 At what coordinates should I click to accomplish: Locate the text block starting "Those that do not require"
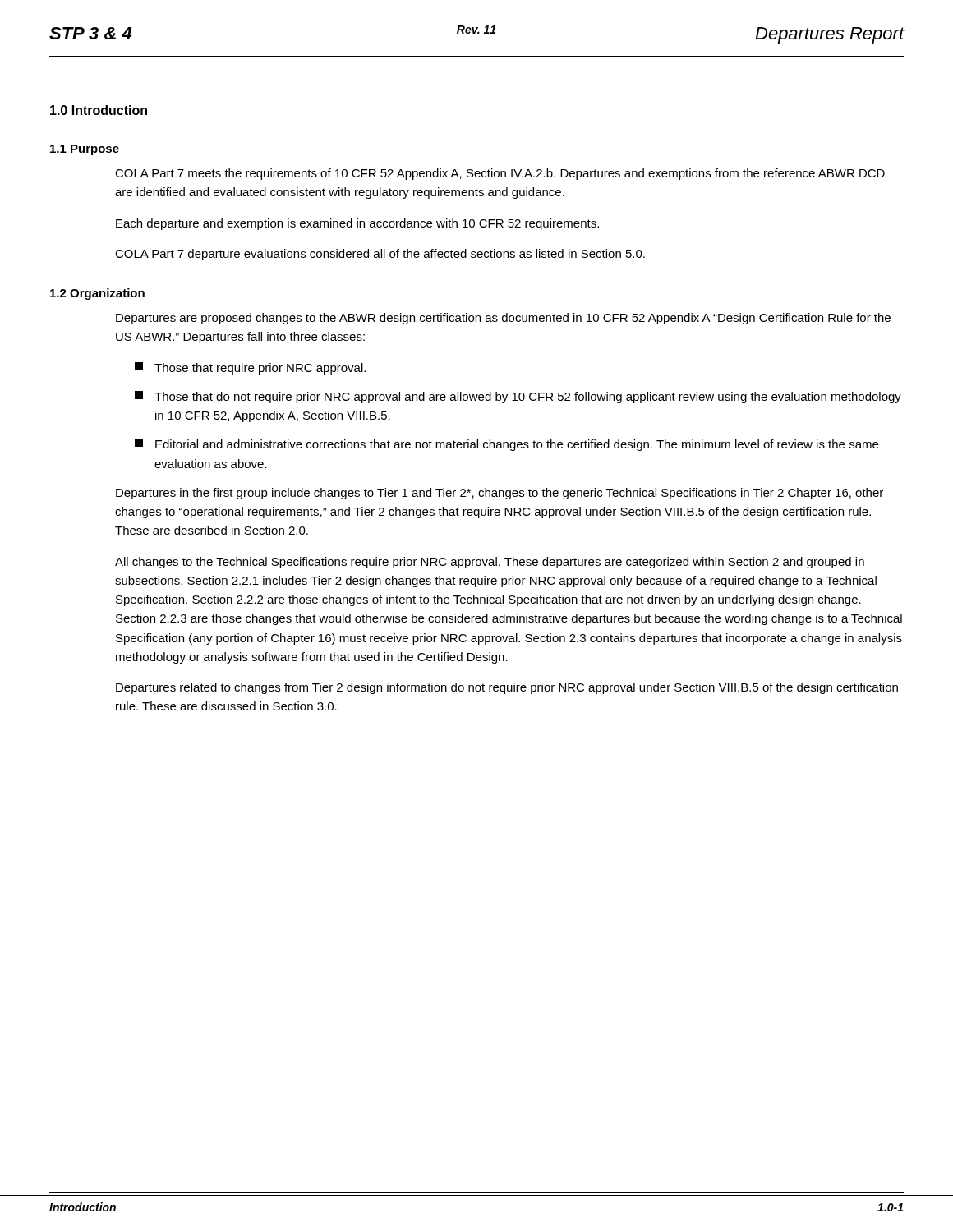pyautogui.click(x=519, y=406)
